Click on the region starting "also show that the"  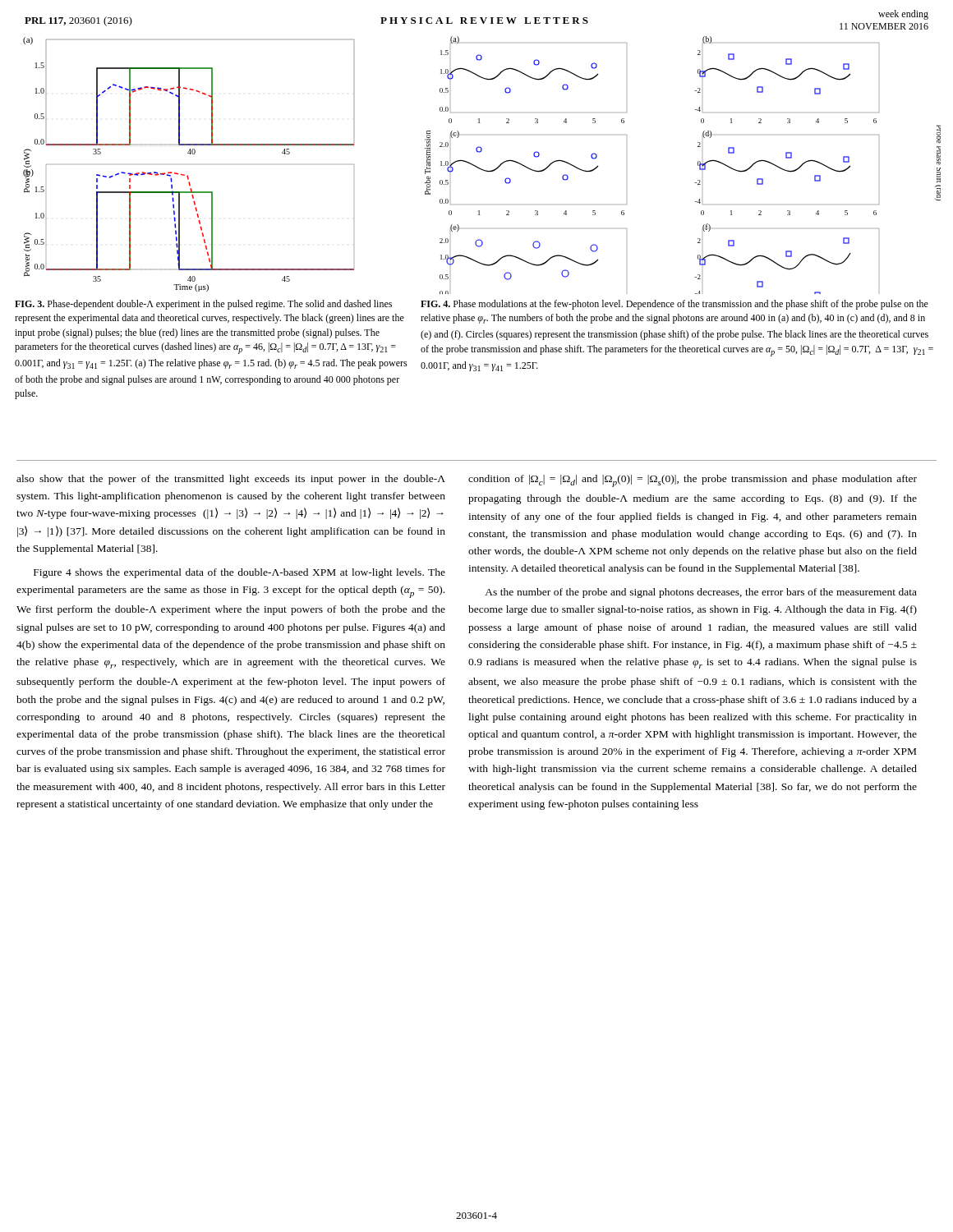[231, 641]
